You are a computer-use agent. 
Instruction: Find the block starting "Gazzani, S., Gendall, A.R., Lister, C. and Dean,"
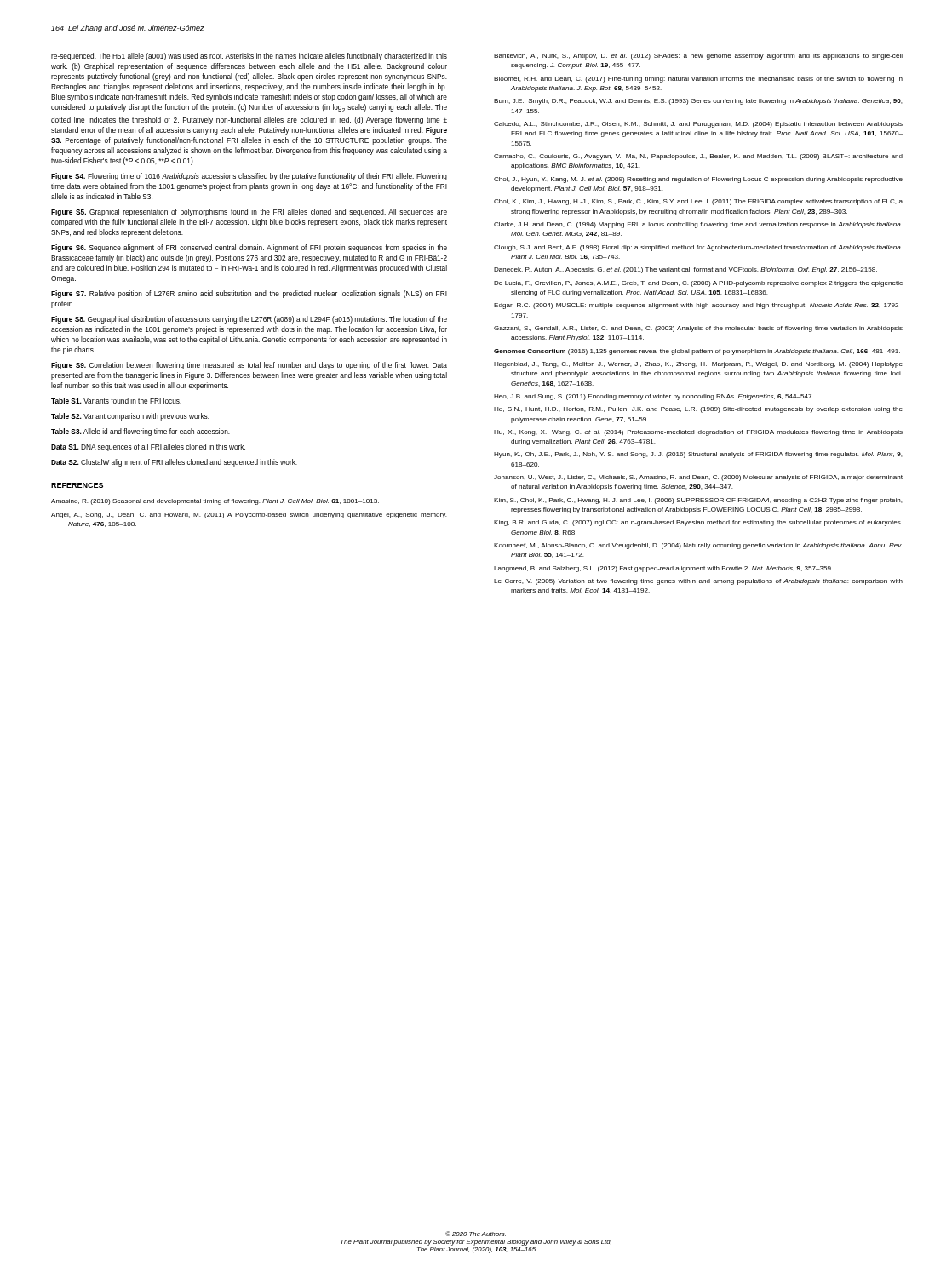[x=698, y=333]
